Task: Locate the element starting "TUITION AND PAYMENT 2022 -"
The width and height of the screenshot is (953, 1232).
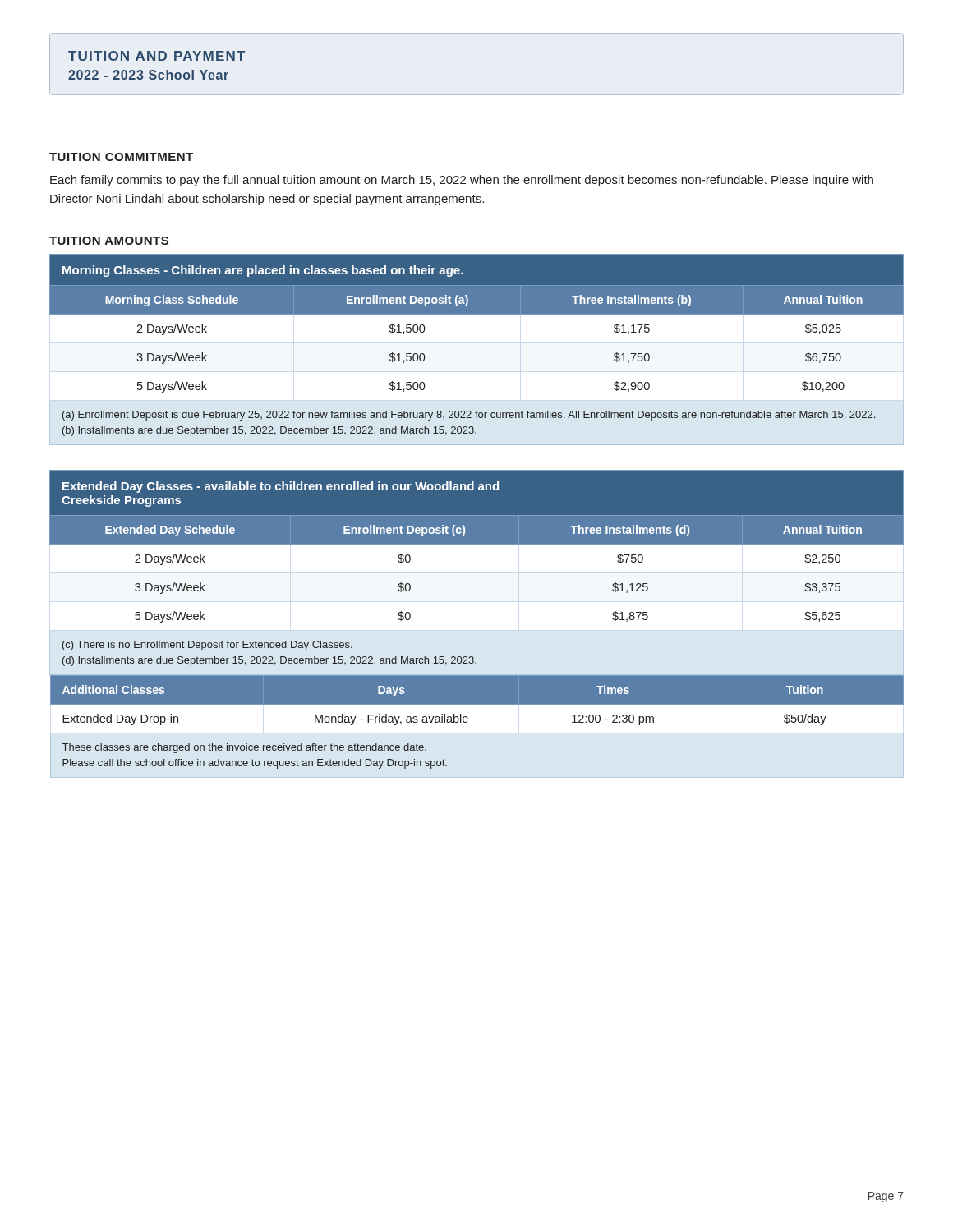Action: pos(157,56)
